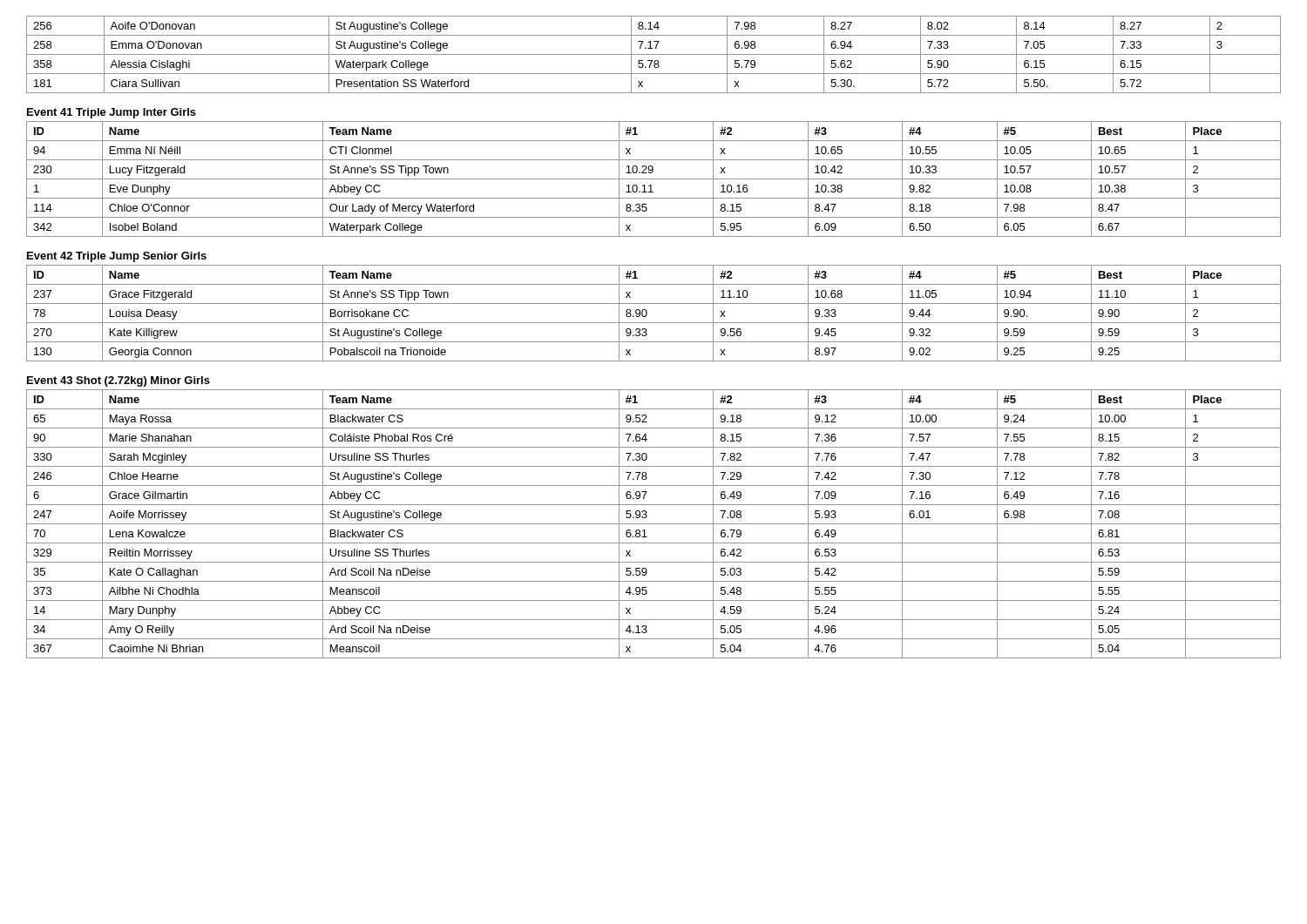This screenshot has width=1307, height=924.
Task: Locate the section header with the text "Event 43 Shot (2.72kg) Minor Girls"
Action: click(x=118, y=380)
